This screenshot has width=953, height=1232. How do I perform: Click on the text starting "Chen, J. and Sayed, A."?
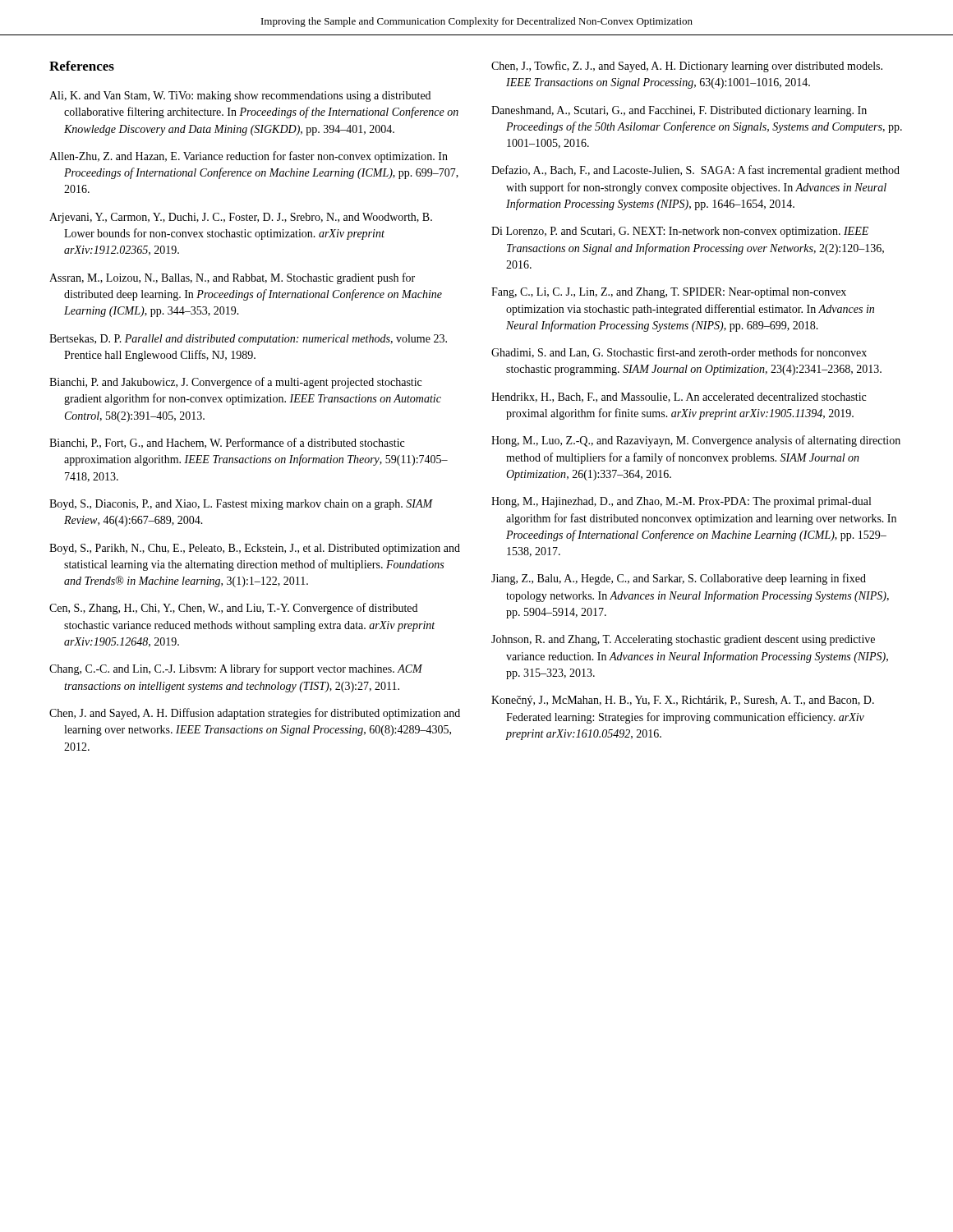[x=255, y=730]
